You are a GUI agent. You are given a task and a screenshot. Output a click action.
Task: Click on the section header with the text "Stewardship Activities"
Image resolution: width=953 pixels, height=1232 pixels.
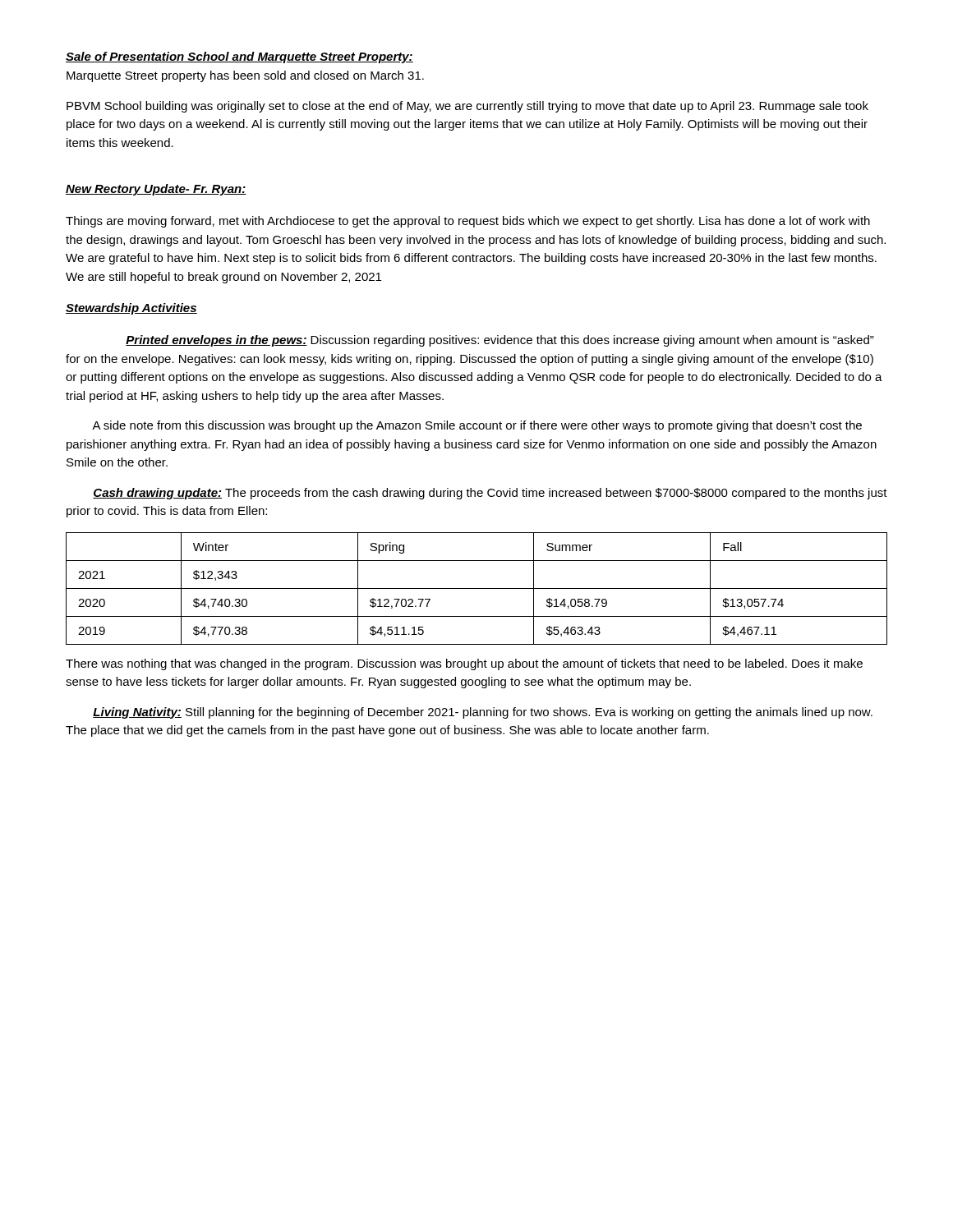(x=131, y=308)
